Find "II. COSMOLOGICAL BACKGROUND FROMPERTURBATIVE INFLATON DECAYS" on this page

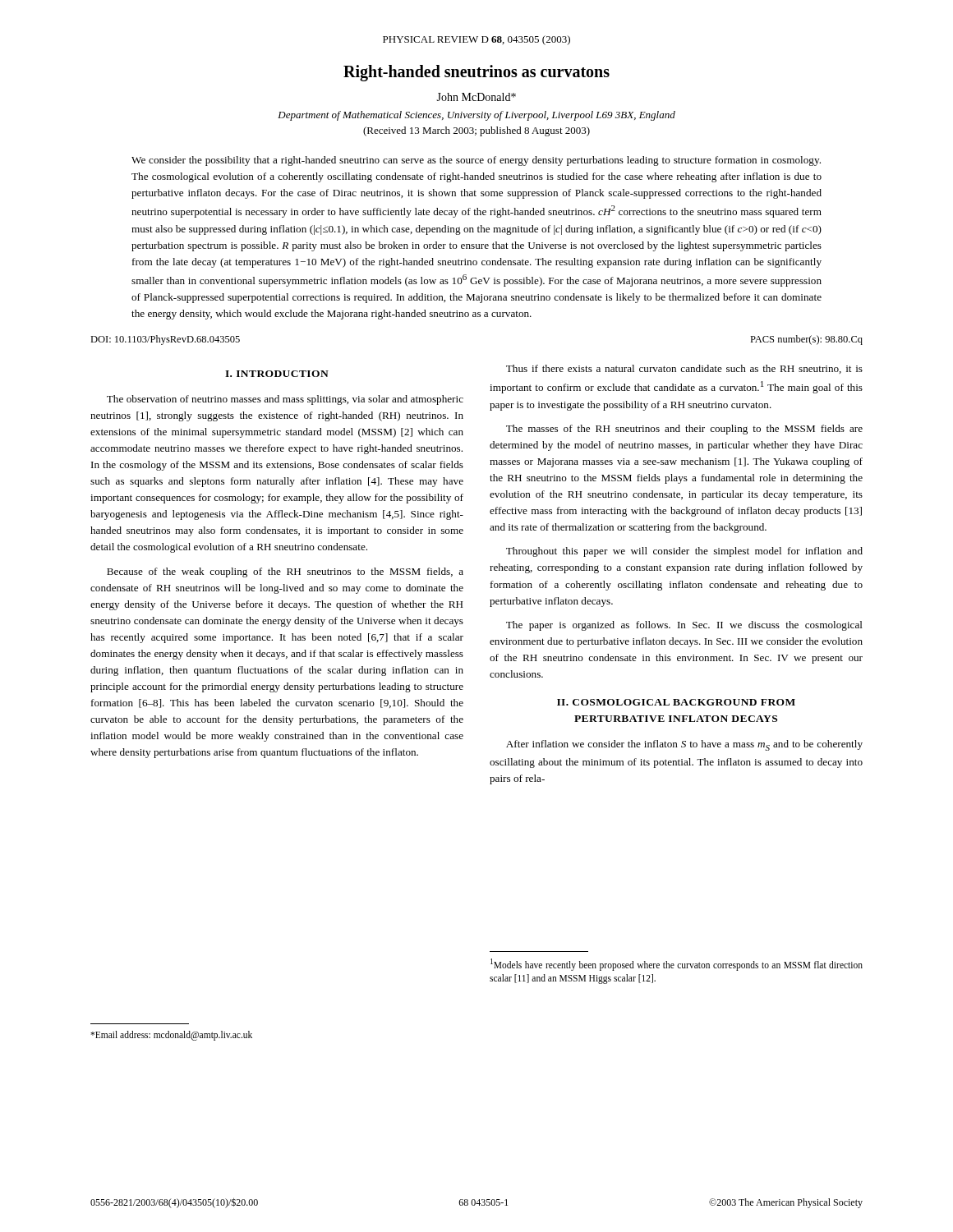pyautogui.click(x=676, y=710)
